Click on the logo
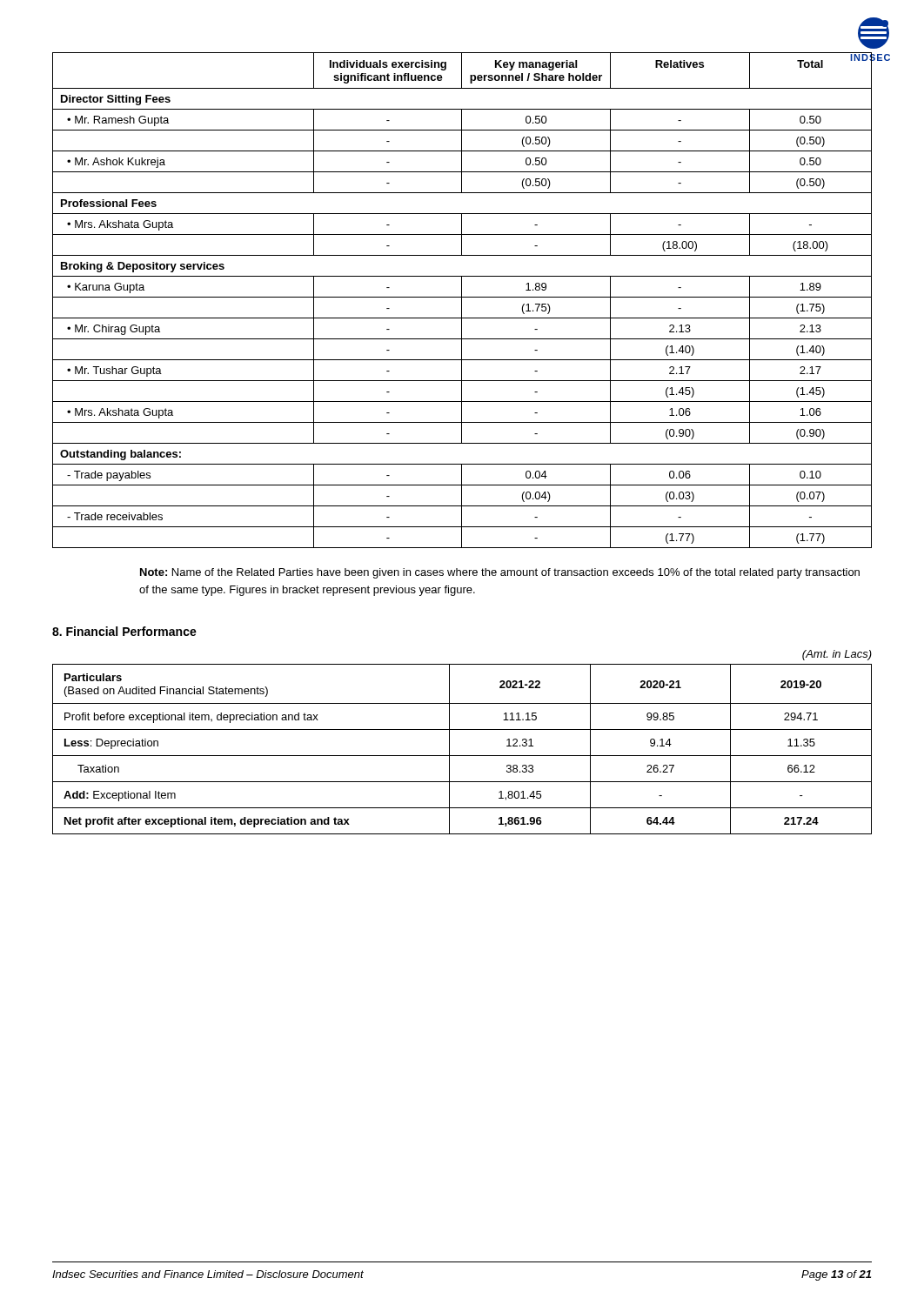The image size is (924, 1305). [860, 45]
